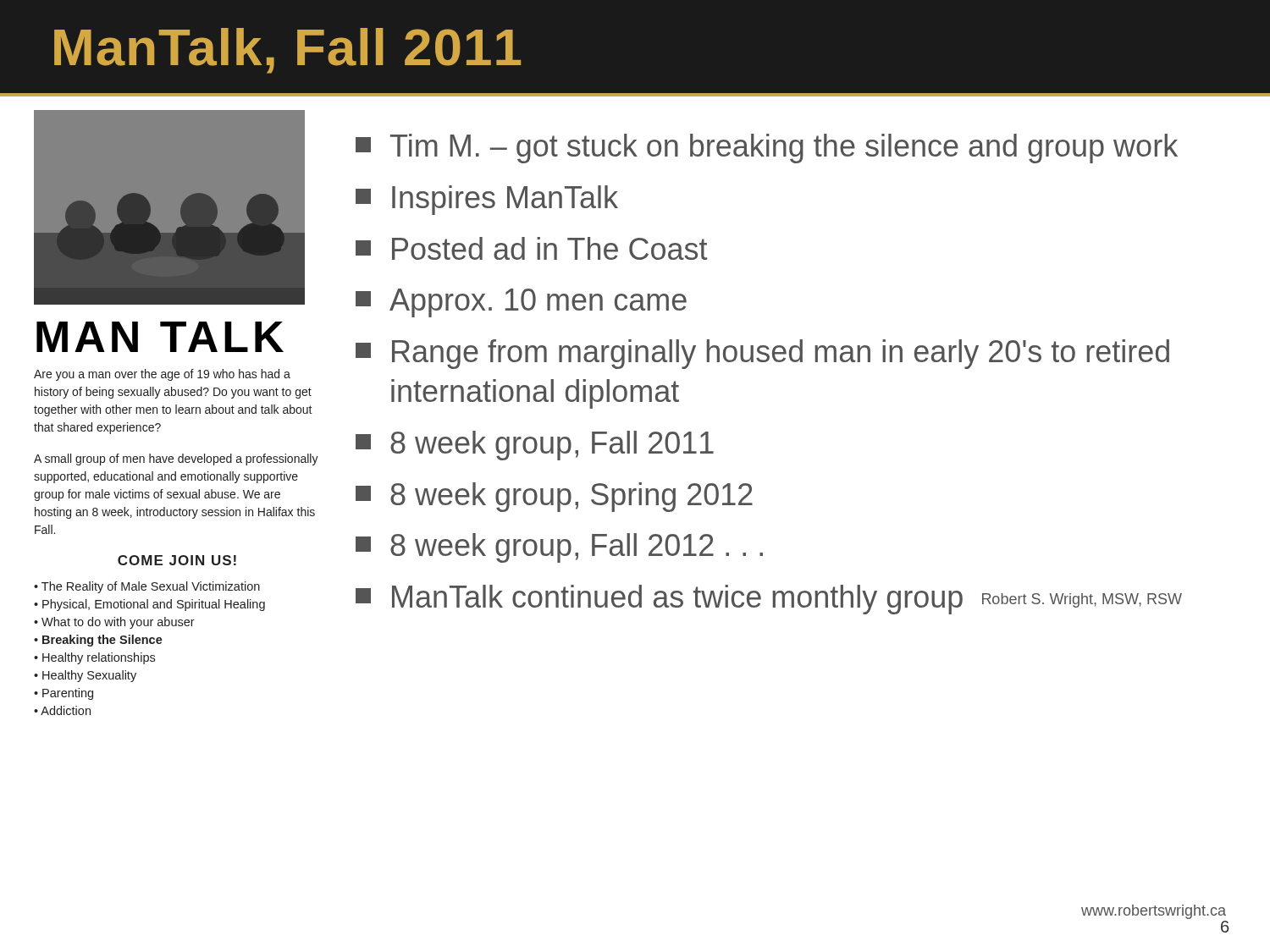Locate the block of text that opens with "Tim M. – got"
The height and width of the screenshot is (952, 1270).
click(x=784, y=146)
